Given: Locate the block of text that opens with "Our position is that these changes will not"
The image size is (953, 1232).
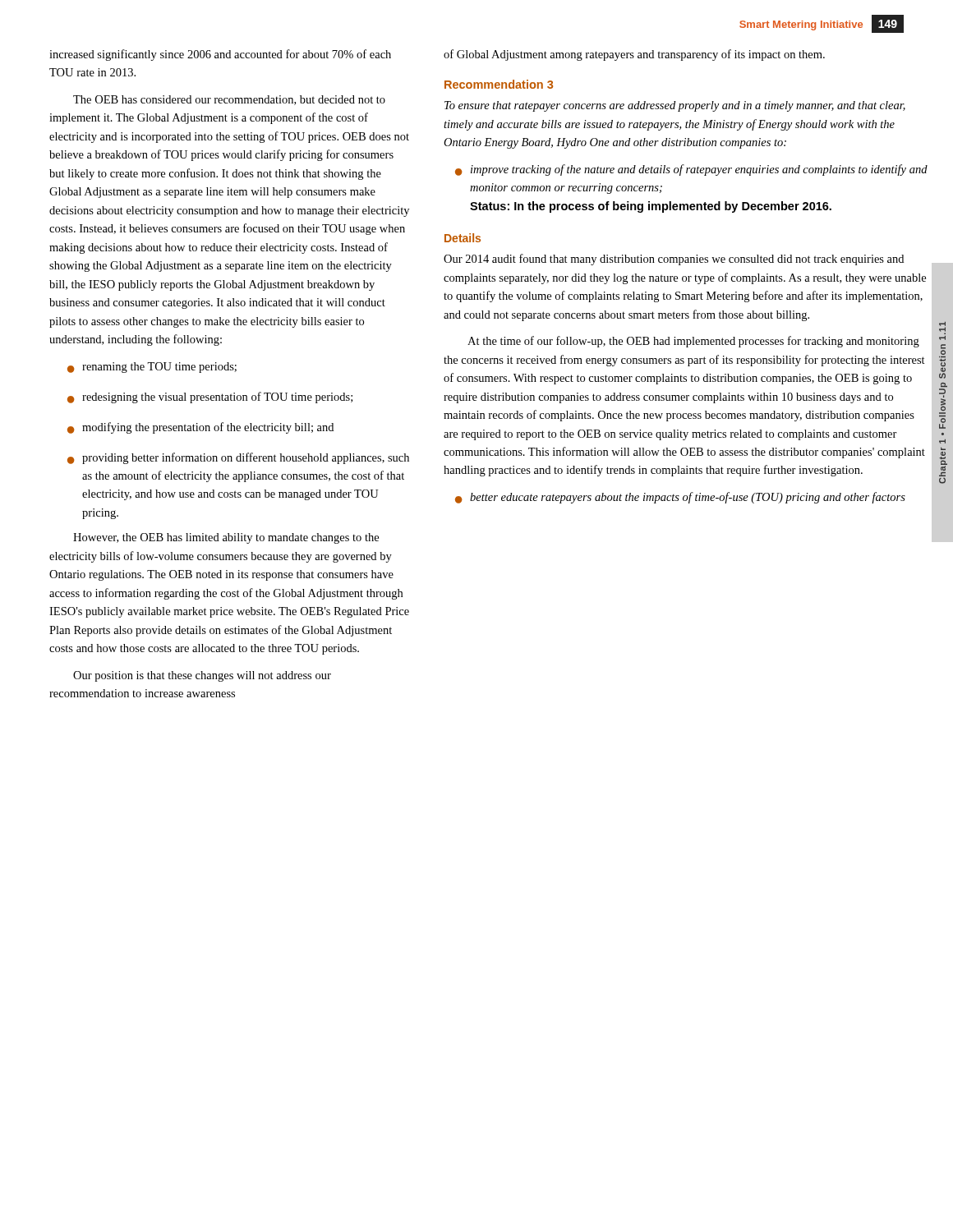Looking at the screenshot, I should 190,684.
